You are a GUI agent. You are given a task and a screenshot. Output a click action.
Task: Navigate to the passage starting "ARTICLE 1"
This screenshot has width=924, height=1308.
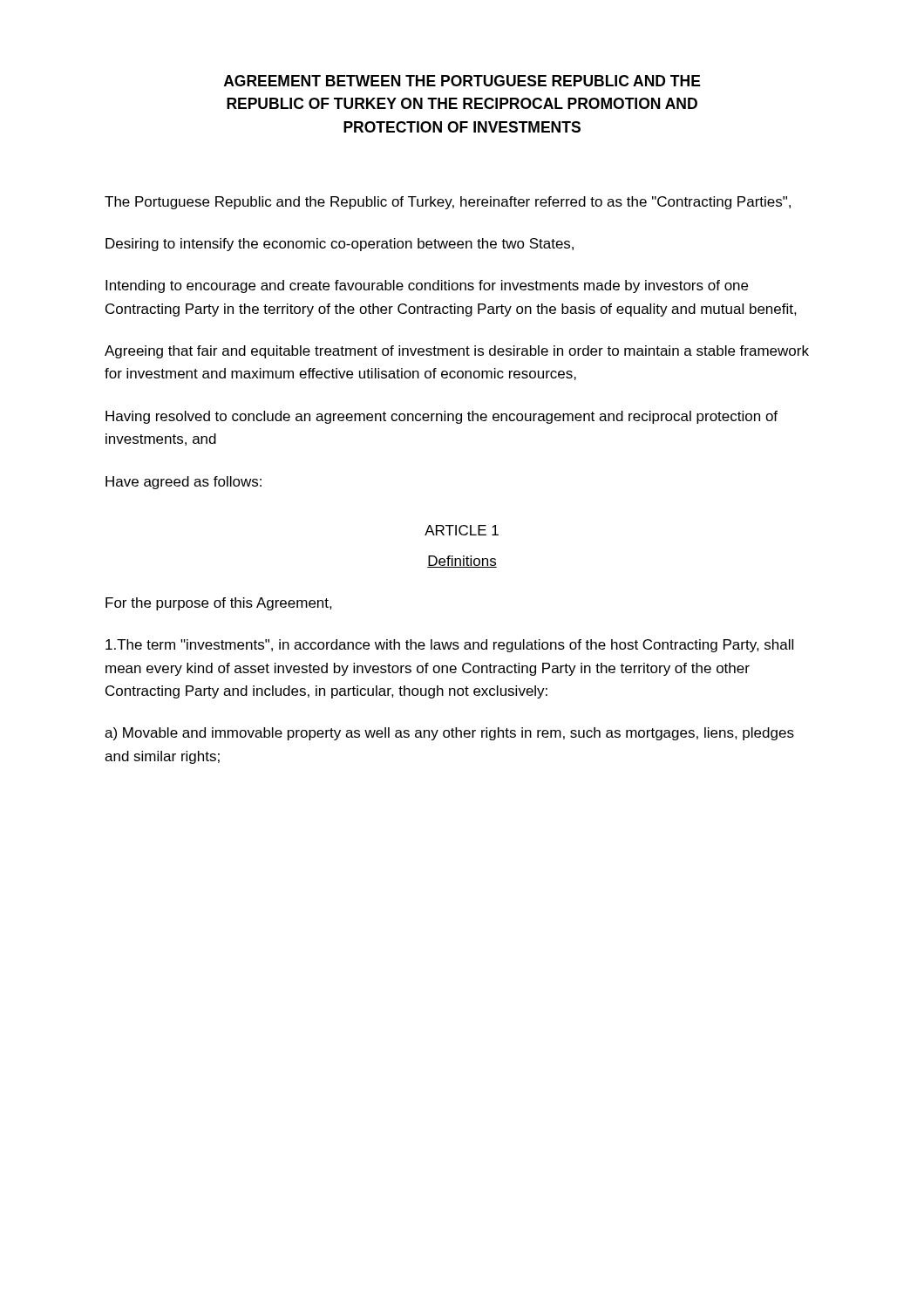click(x=462, y=530)
